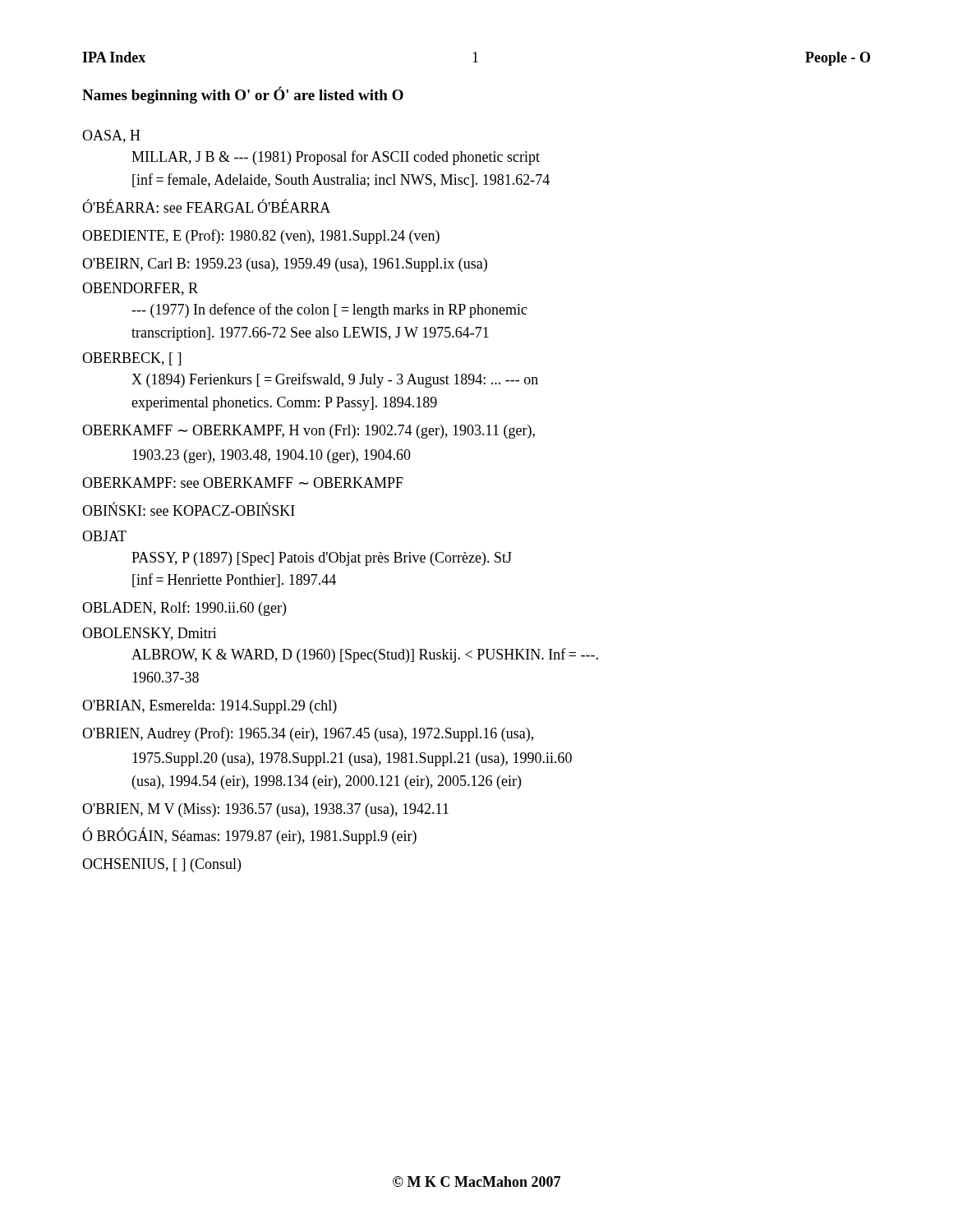Click on the section header that says "Names beginning with O' or"
Screen dimensions: 1232x953
click(x=243, y=95)
